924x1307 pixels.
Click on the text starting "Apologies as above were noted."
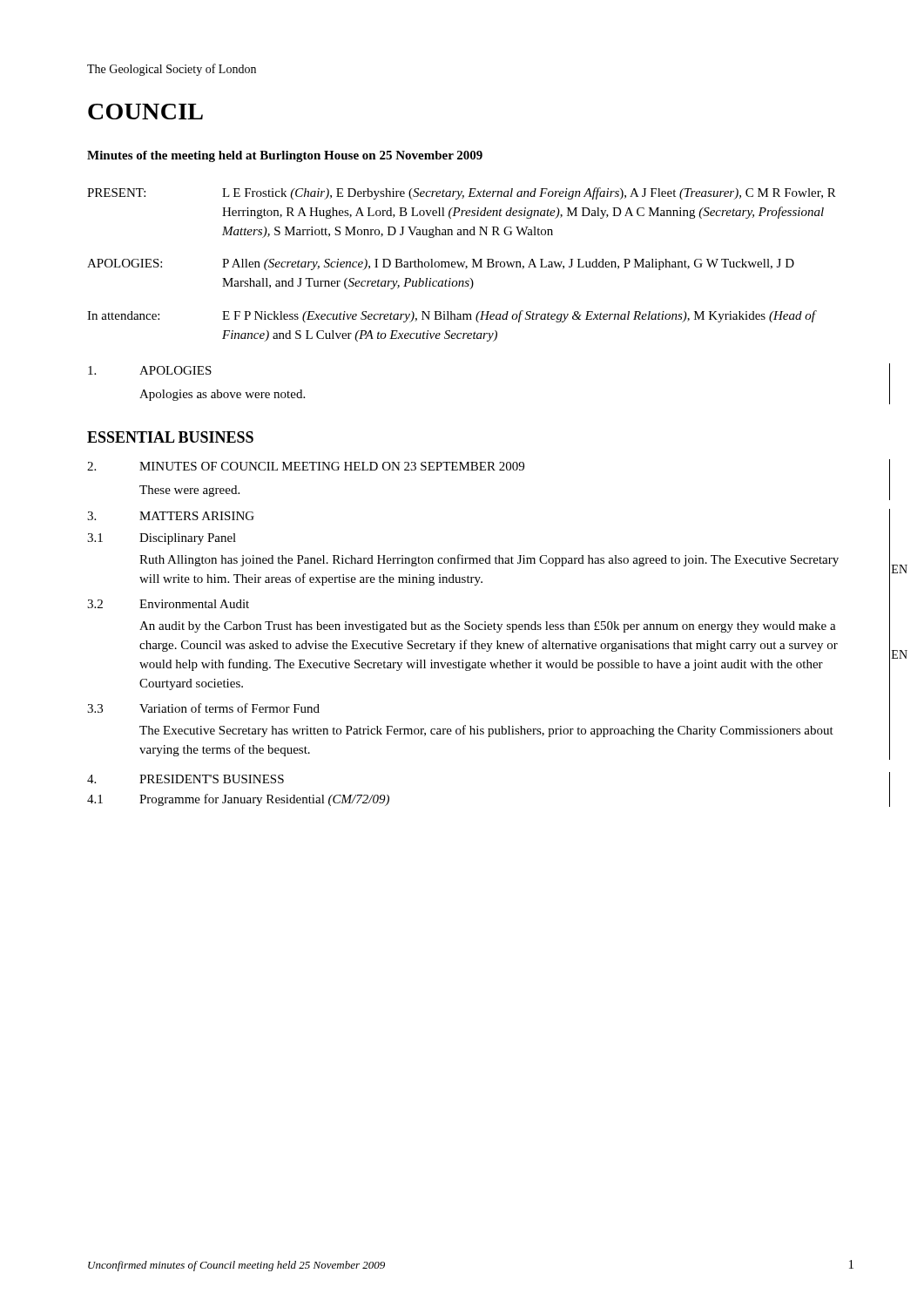223,394
